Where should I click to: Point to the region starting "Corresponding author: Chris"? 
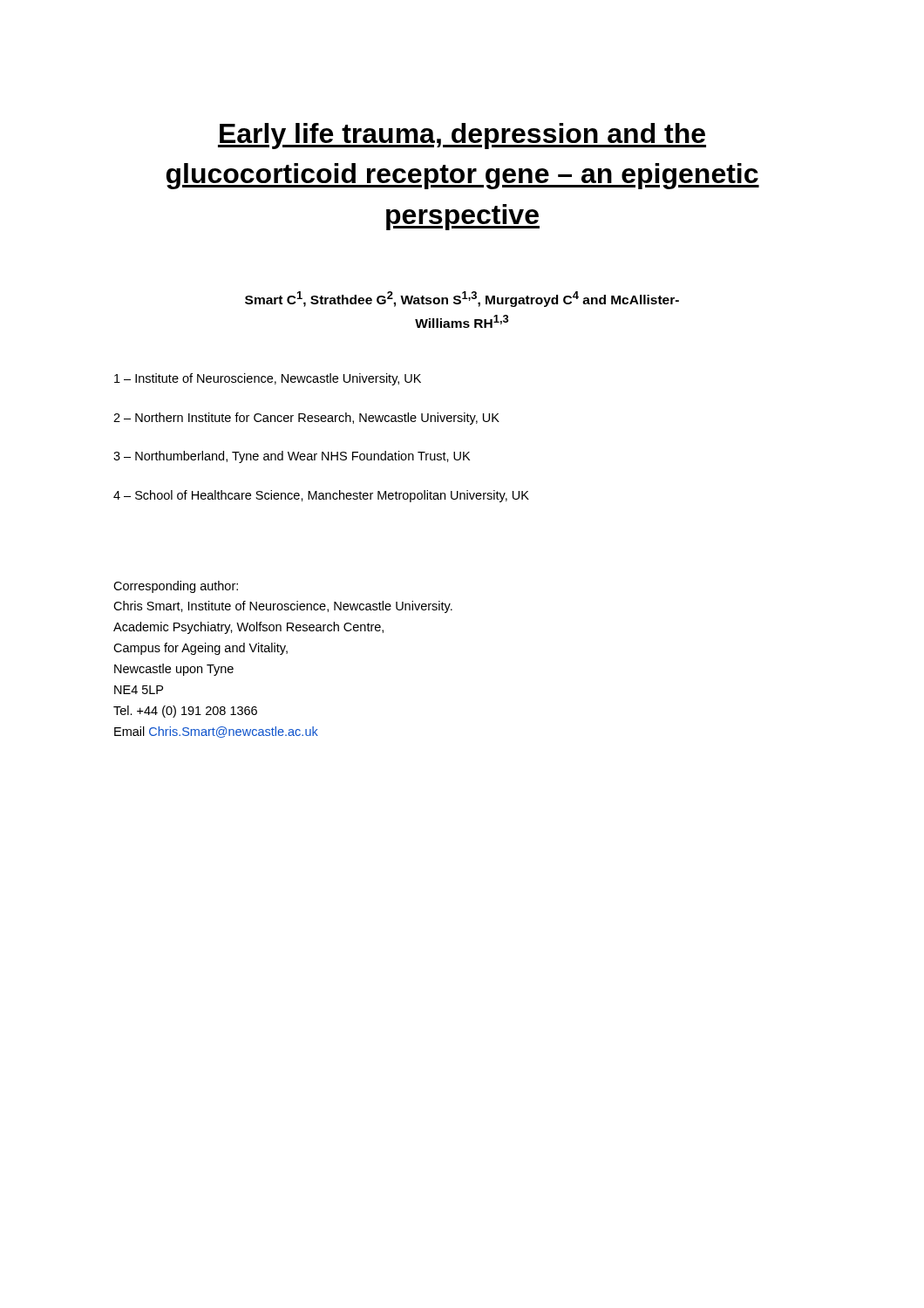pos(283,659)
